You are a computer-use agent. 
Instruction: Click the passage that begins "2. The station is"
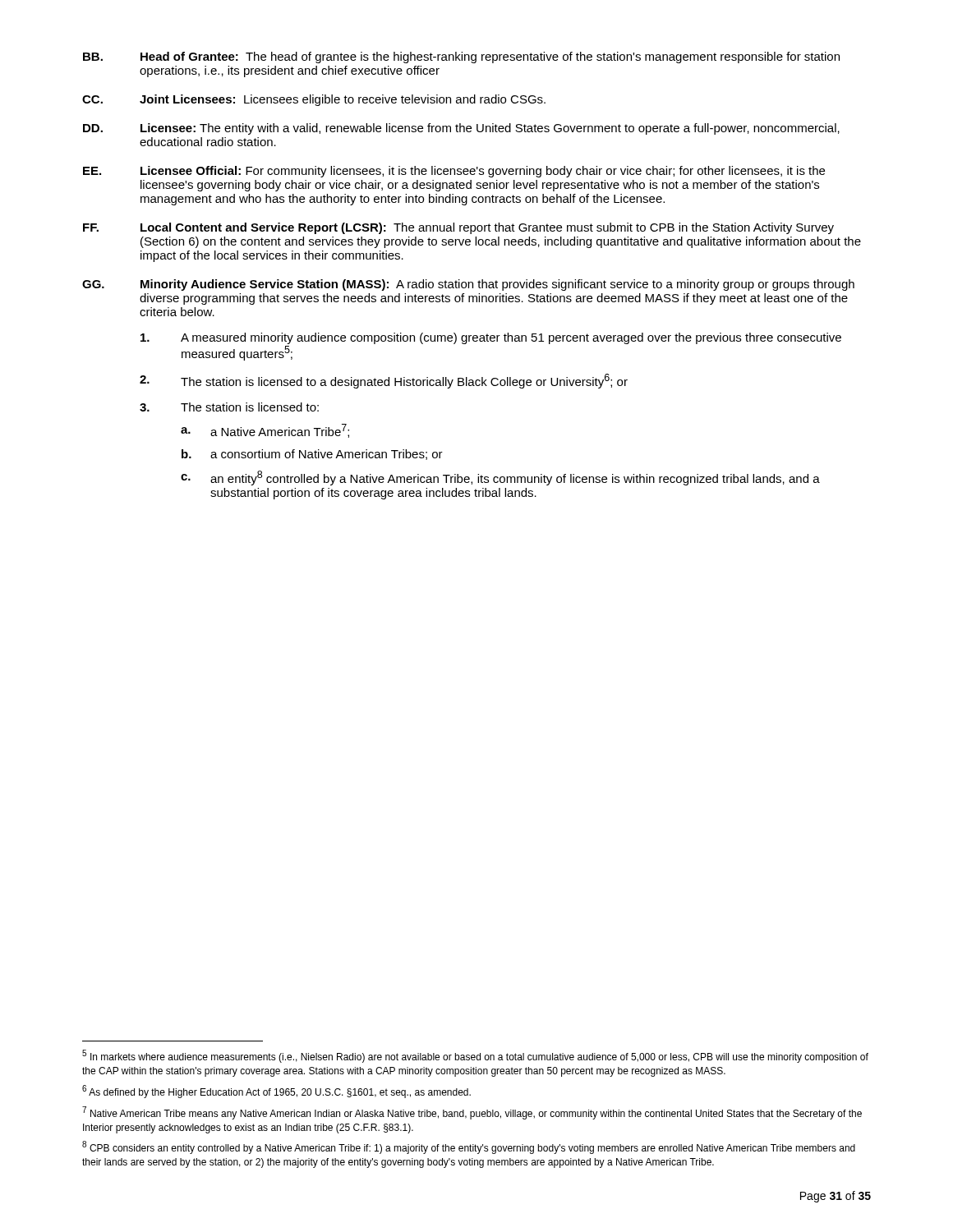[505, 380]
